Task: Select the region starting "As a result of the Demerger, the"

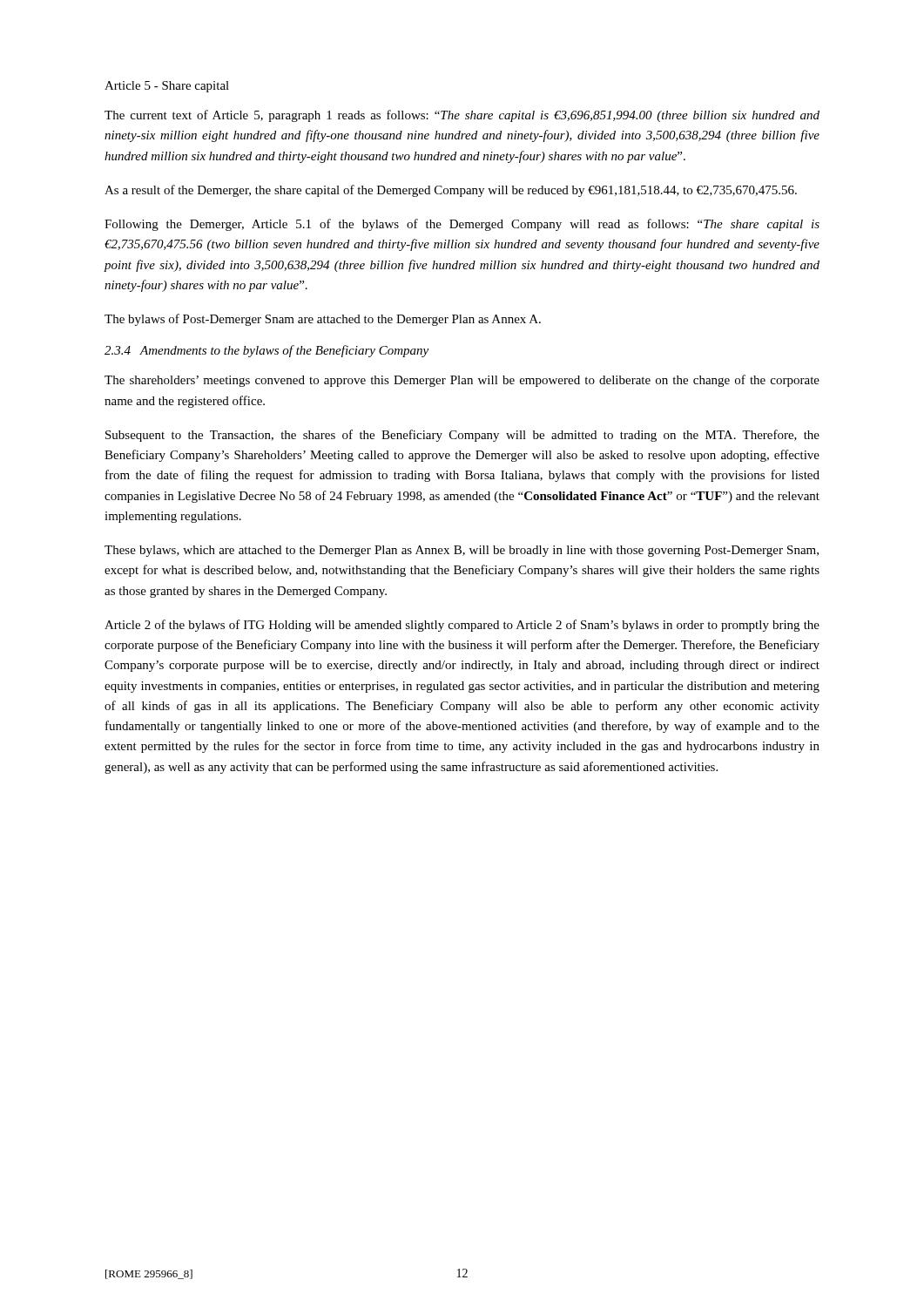Action: click(451, 190)
